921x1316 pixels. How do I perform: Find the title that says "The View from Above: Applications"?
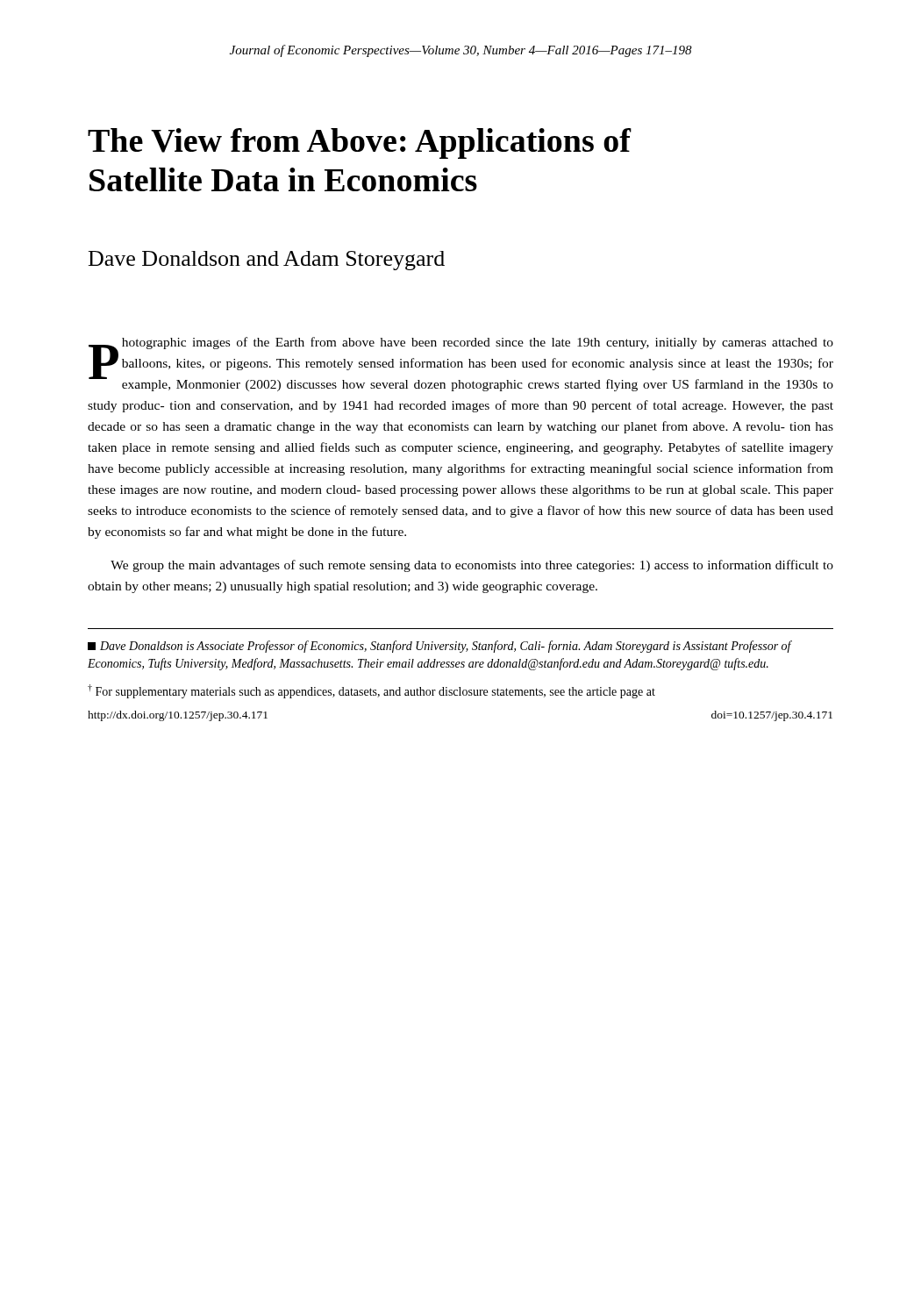click(460, 160)
